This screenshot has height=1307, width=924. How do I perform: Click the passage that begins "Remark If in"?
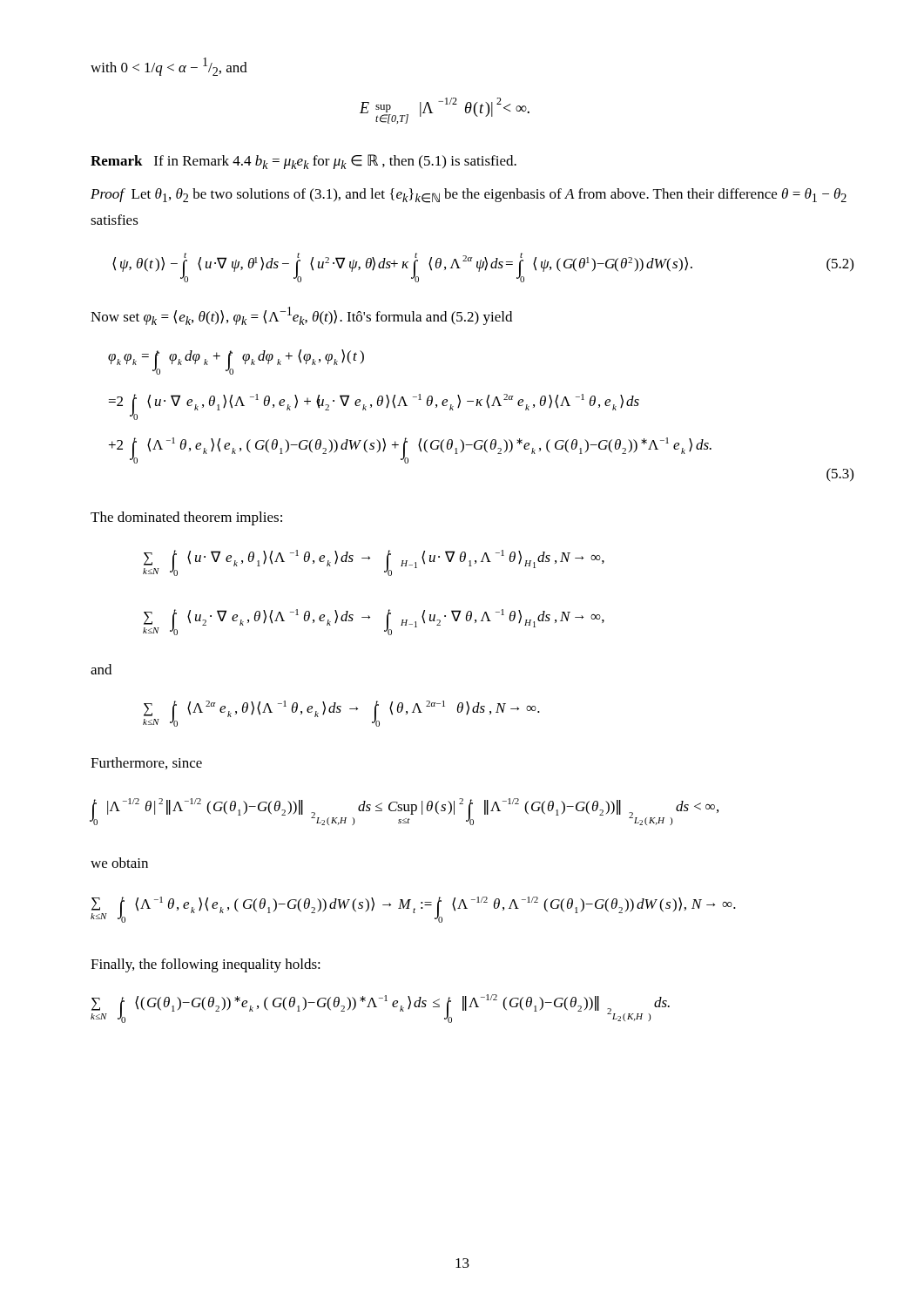pos(304,162)
